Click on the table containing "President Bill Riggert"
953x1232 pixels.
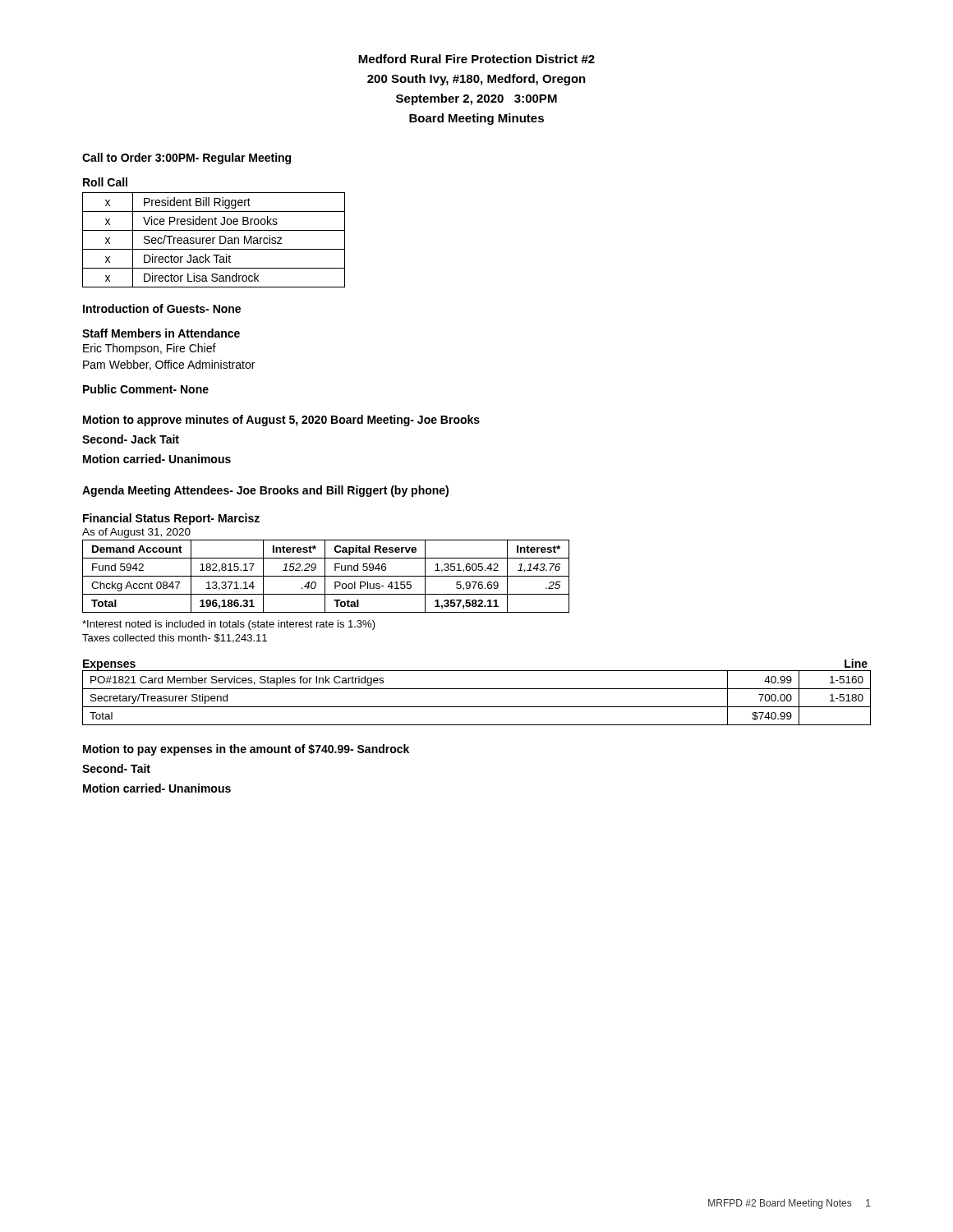coord(476,240)
